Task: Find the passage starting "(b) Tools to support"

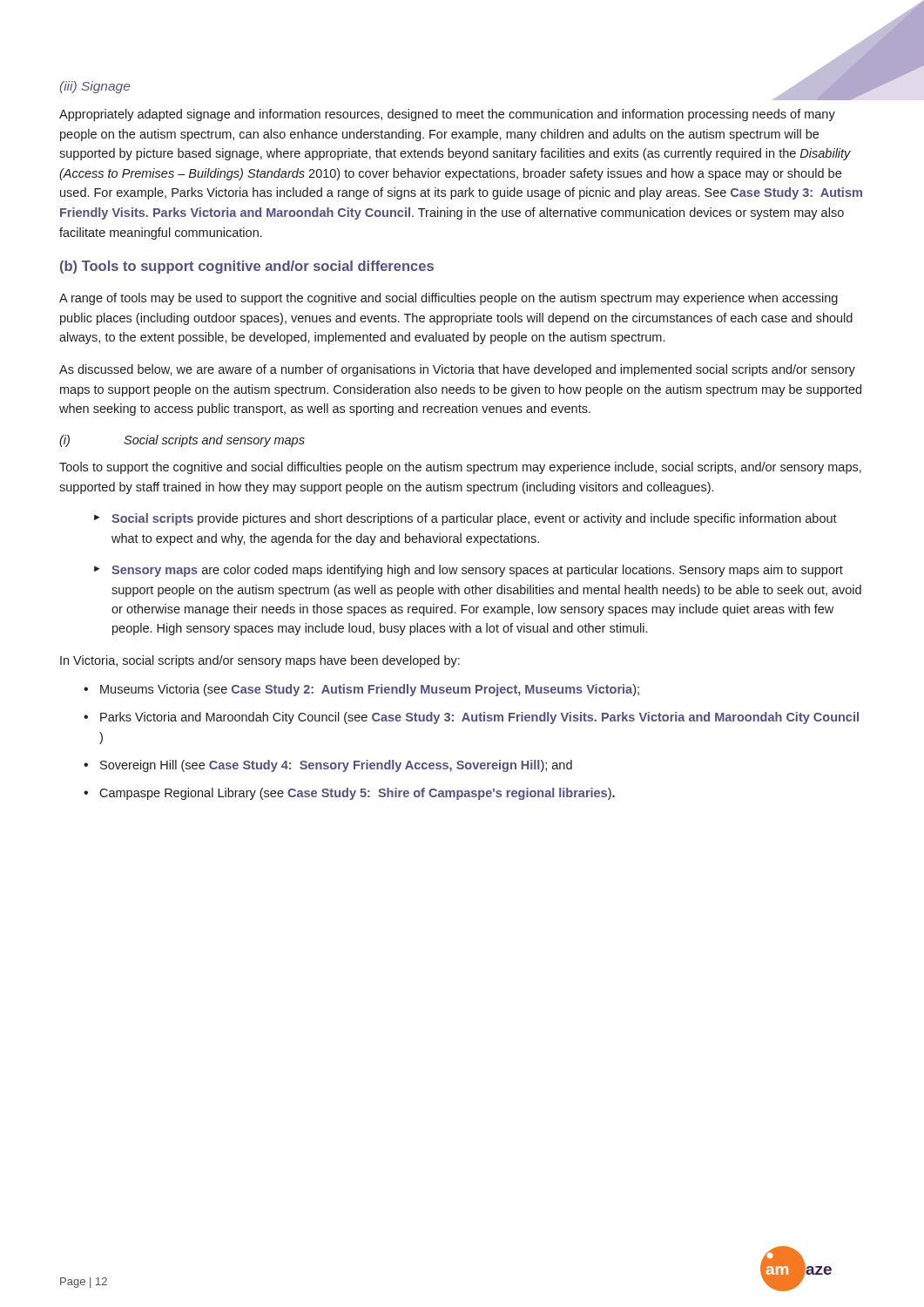Action: tap(247, 266)
